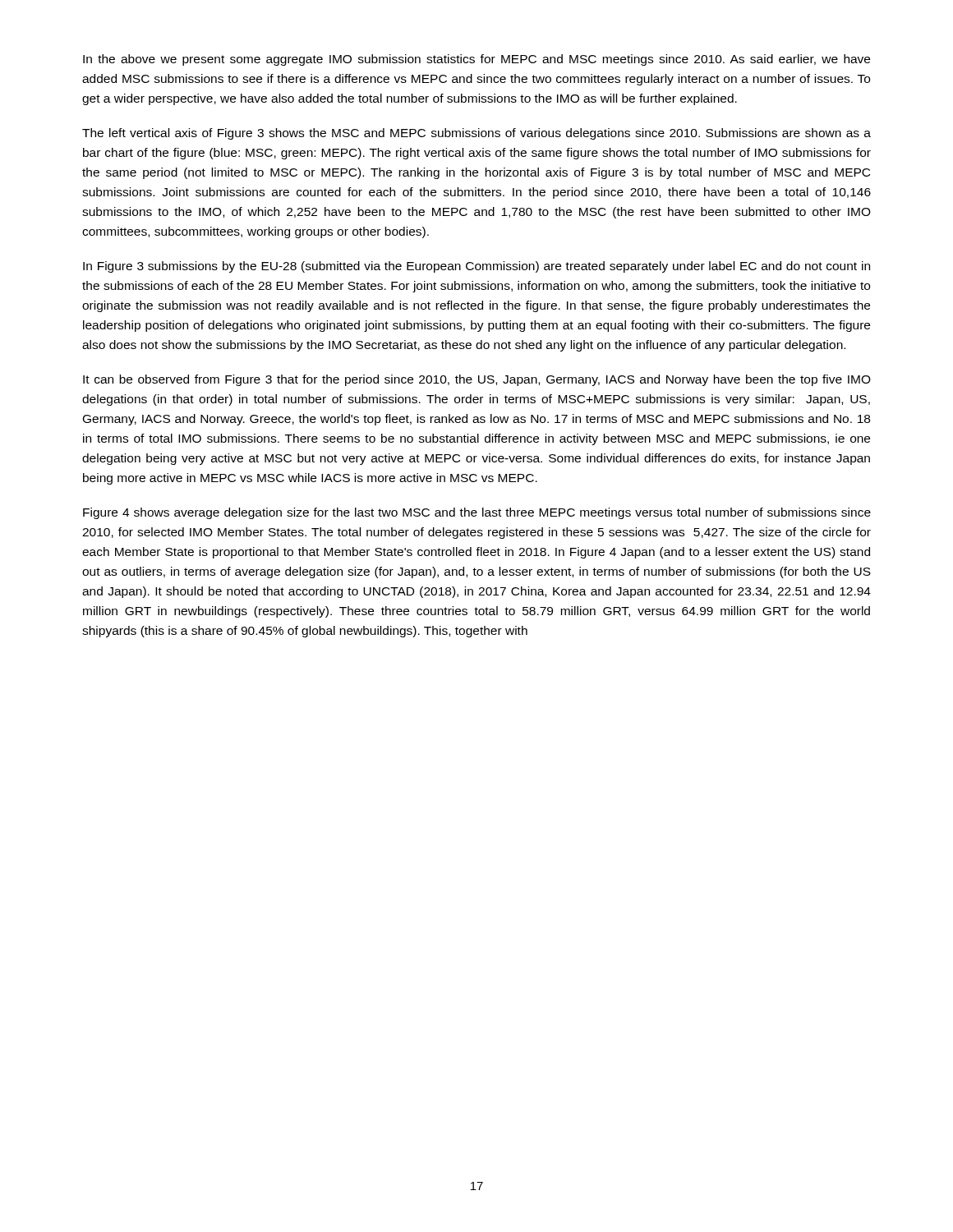Find the text starting "The left vertical axis of Figure 3"
Screen dimensions: 1232x953
(x=476, y=182)
